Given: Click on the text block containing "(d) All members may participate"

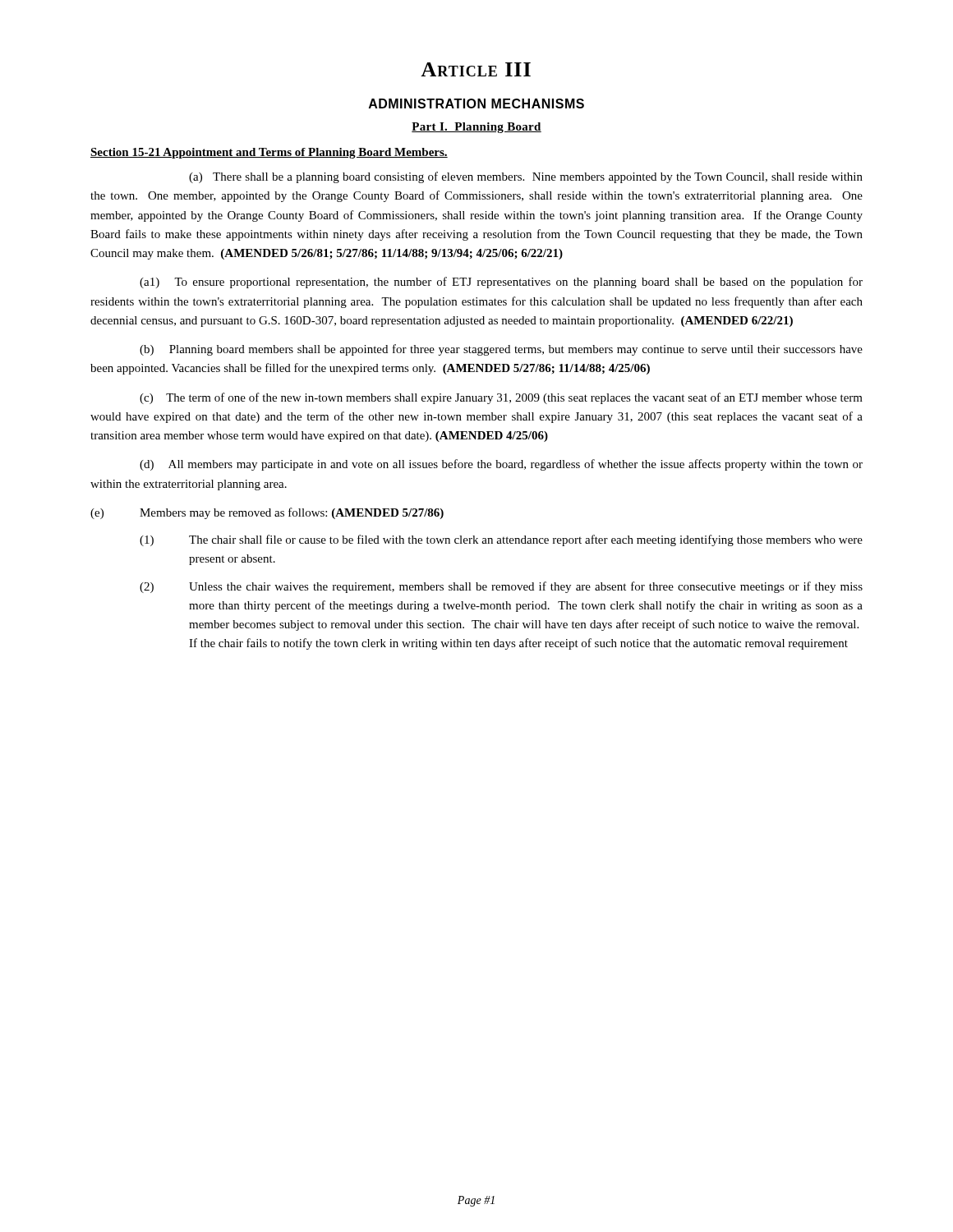Looking at the screenshot, I should (476, 474).
